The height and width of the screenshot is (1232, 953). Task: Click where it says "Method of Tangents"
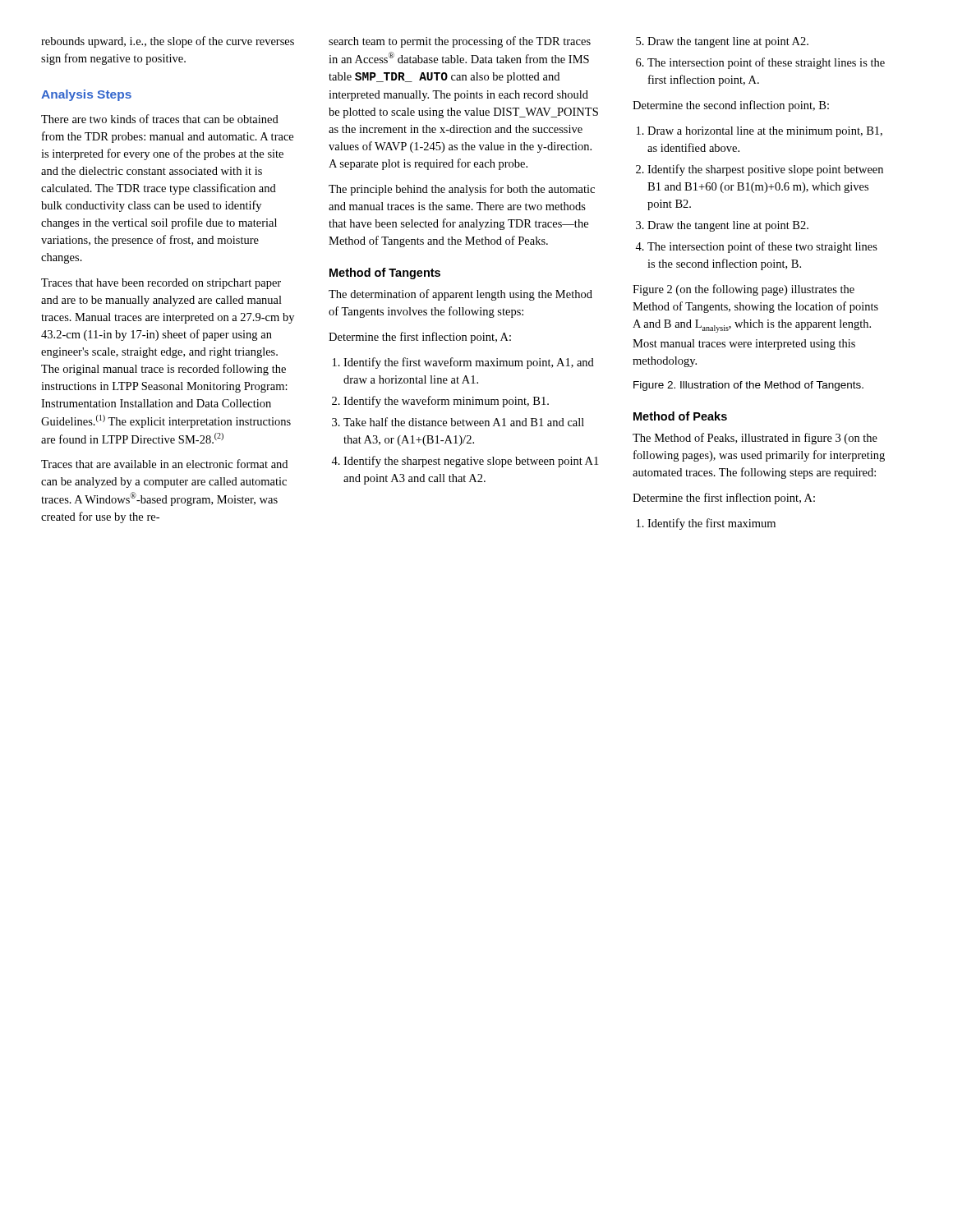pyautogui.click(x=385, y=273)
